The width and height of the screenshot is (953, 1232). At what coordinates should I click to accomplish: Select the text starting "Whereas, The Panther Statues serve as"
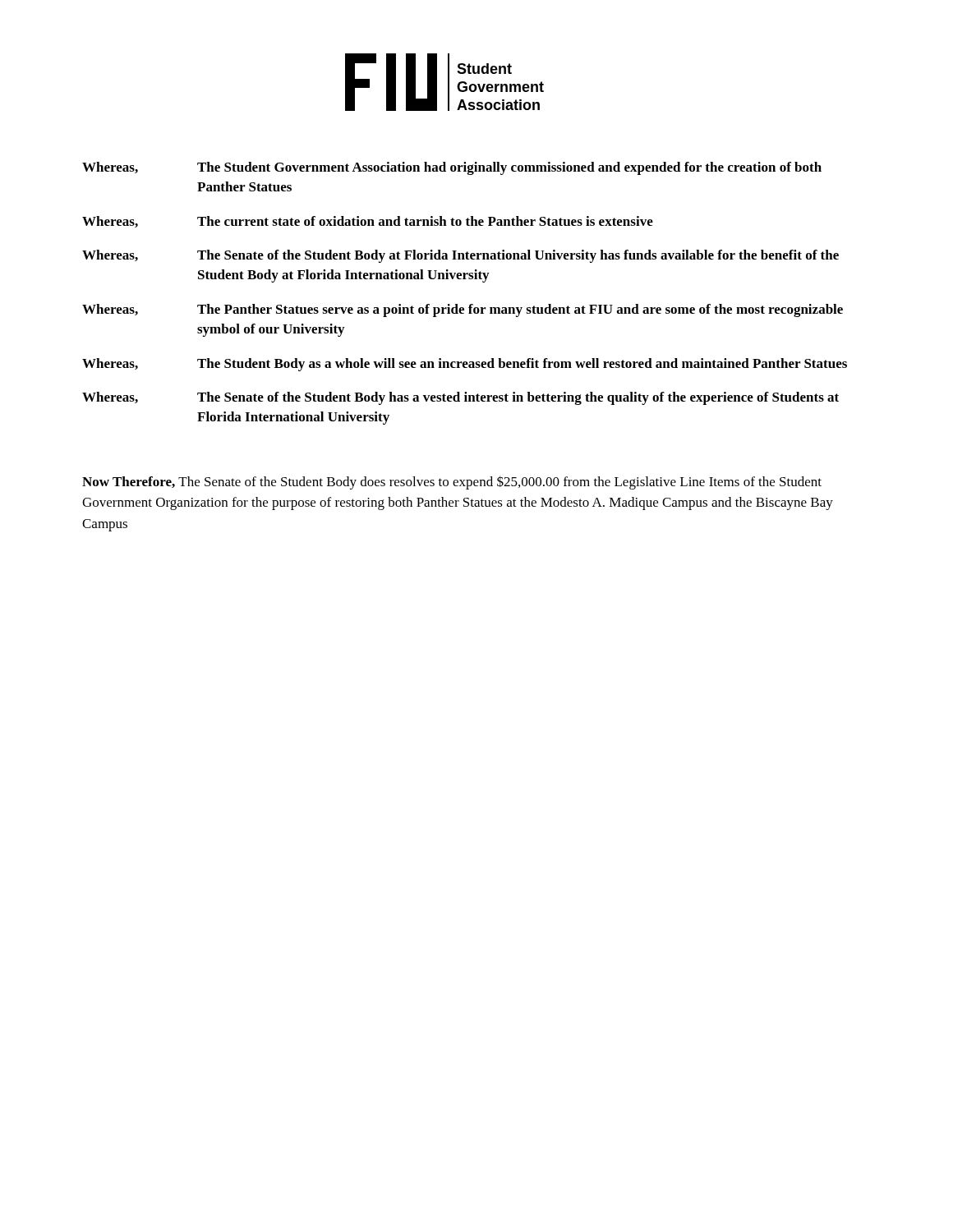[463, 310]
